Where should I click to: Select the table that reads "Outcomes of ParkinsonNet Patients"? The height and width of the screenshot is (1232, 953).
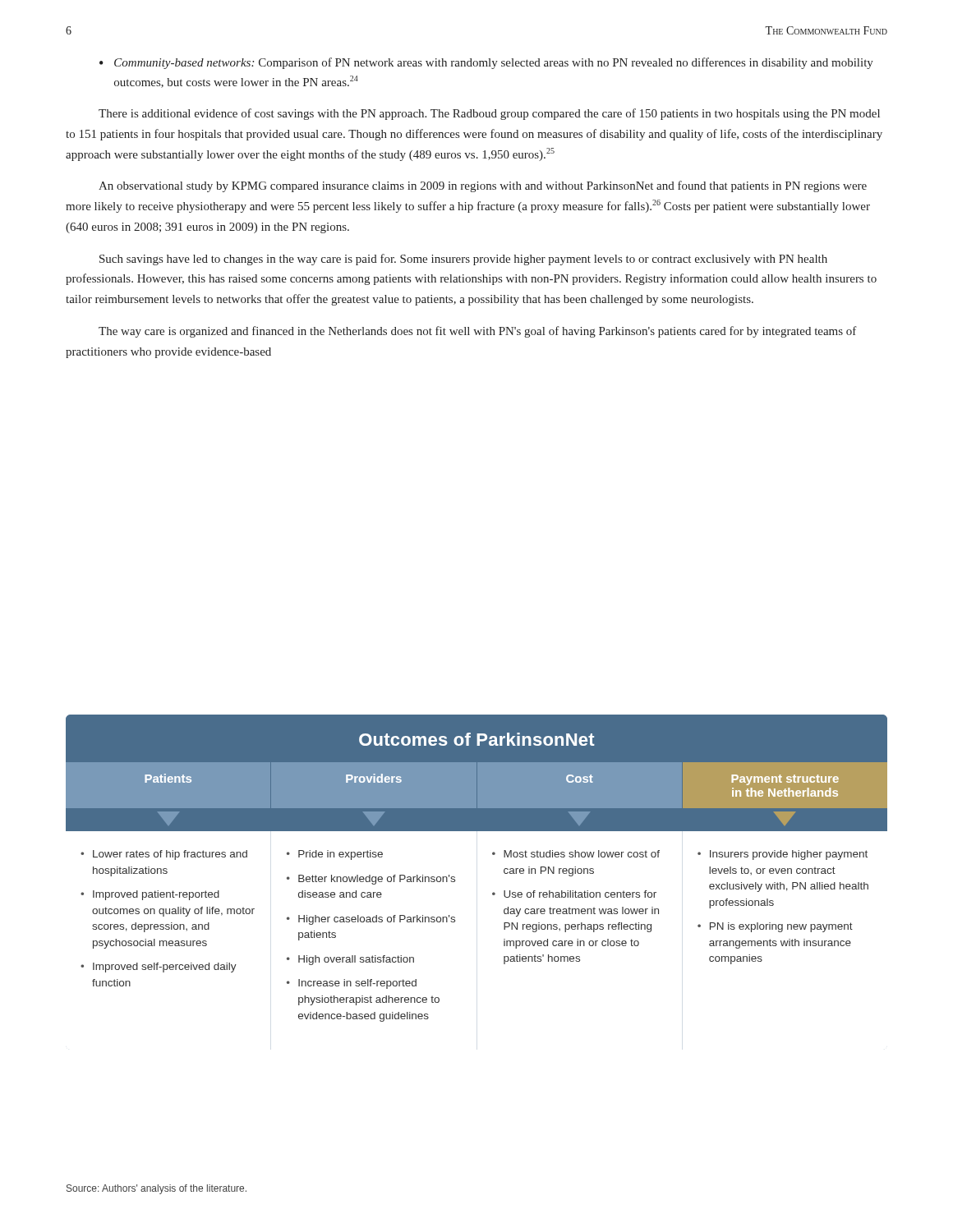[476, 882]
